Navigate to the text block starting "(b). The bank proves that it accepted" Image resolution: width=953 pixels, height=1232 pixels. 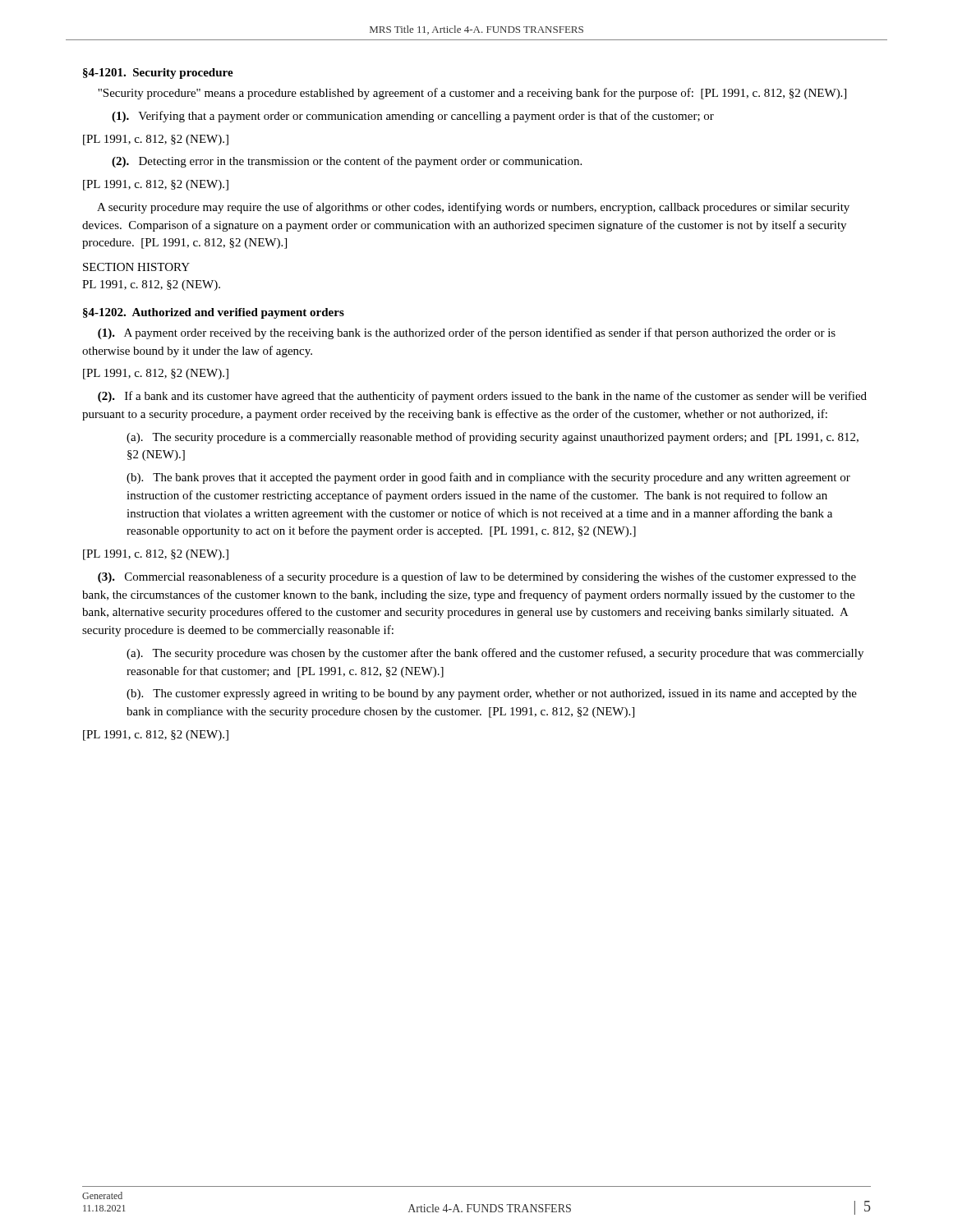(476, 516)
